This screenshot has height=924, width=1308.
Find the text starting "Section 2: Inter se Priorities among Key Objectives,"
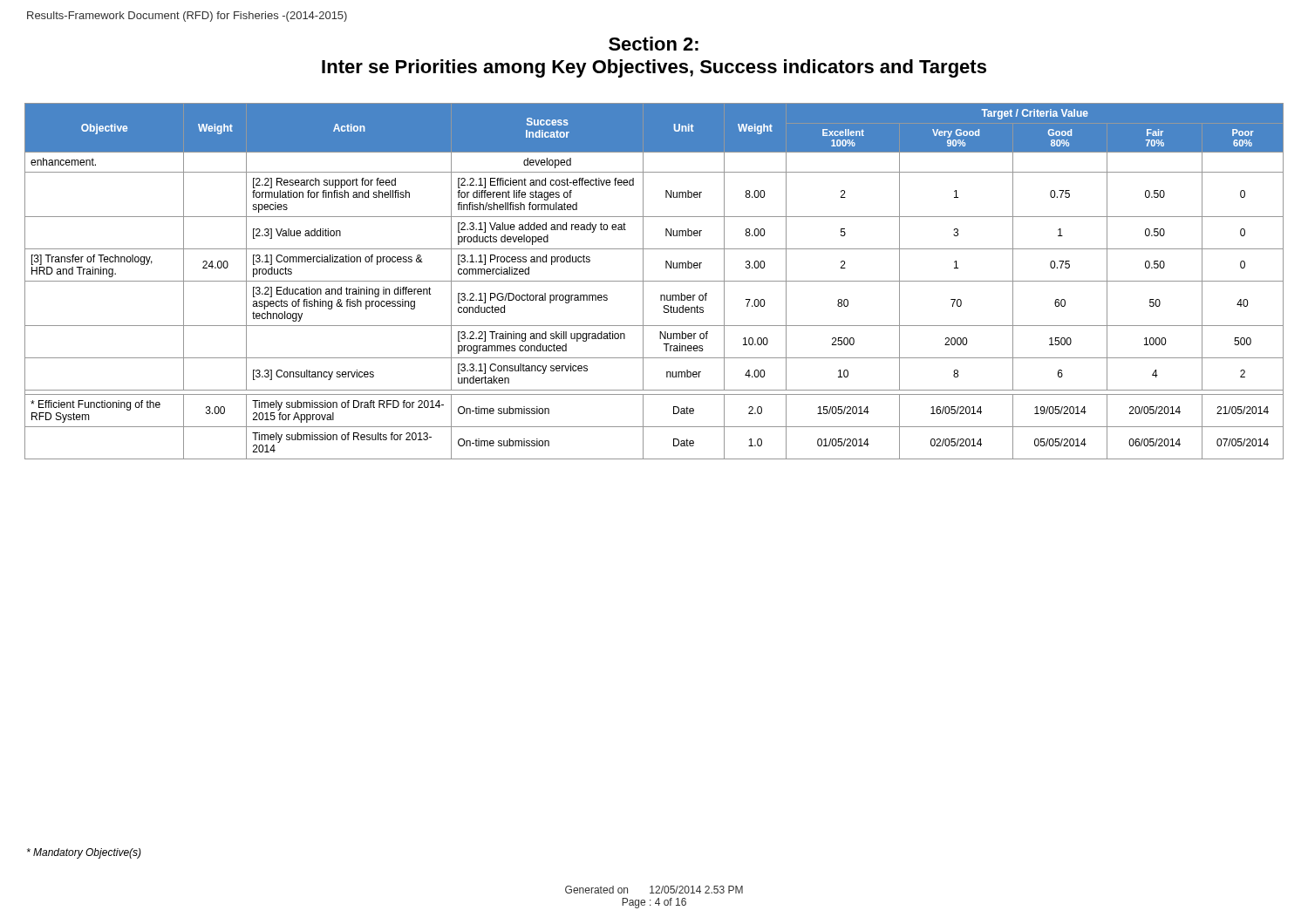[x=654, y=56]
